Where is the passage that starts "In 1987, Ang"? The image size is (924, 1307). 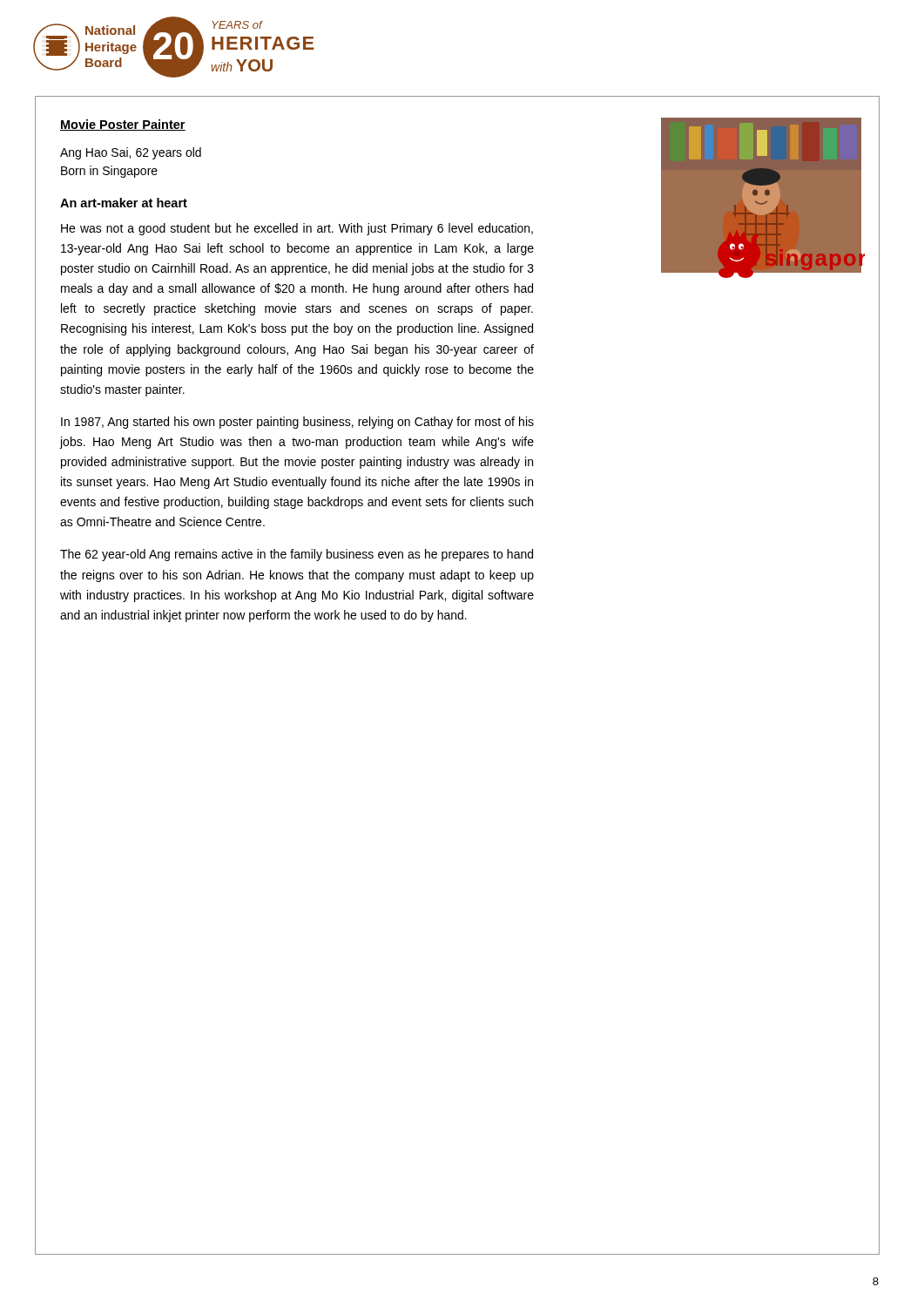point(297,472)
